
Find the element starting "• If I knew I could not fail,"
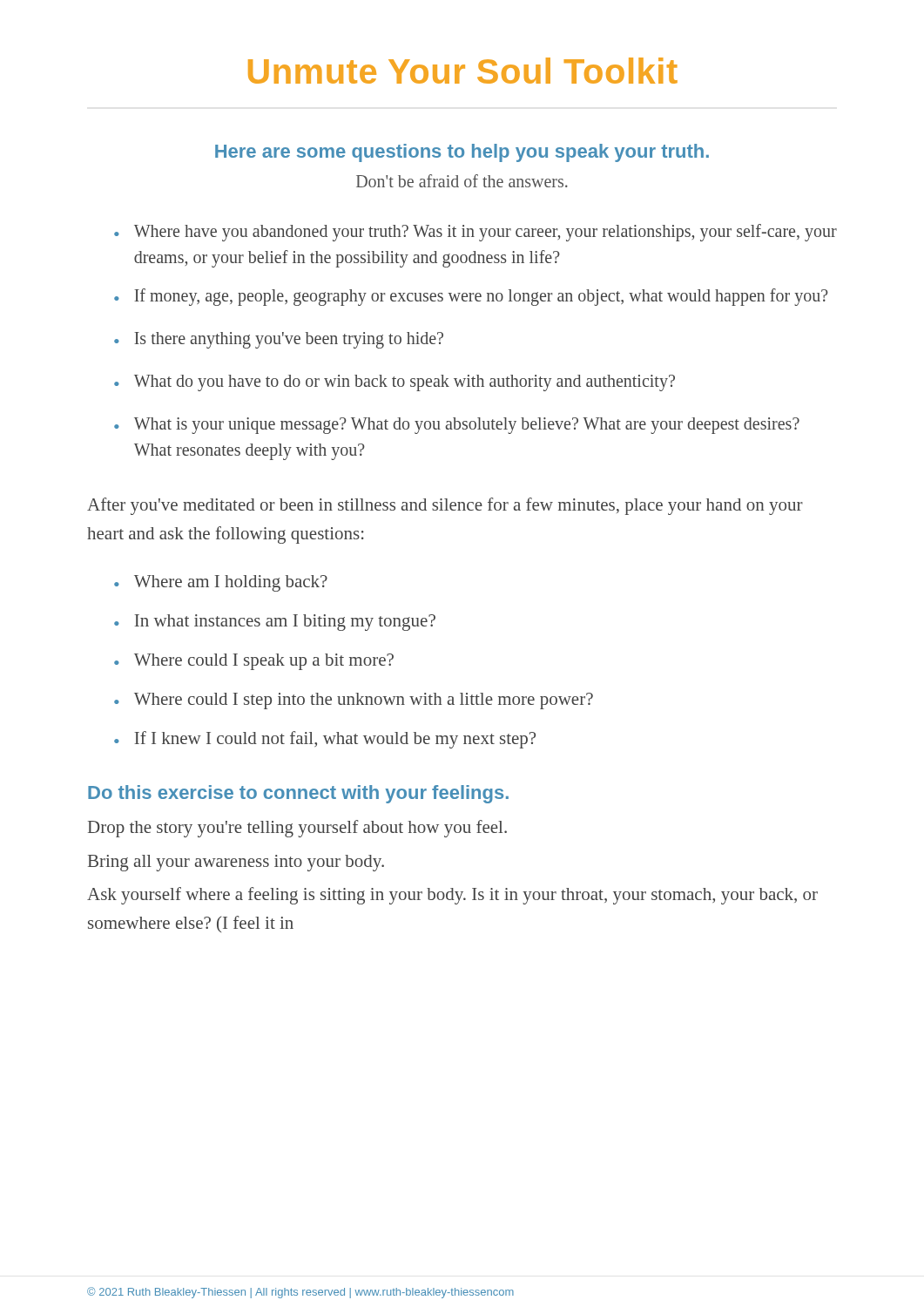pyautogui.click(x=325, y=740)
